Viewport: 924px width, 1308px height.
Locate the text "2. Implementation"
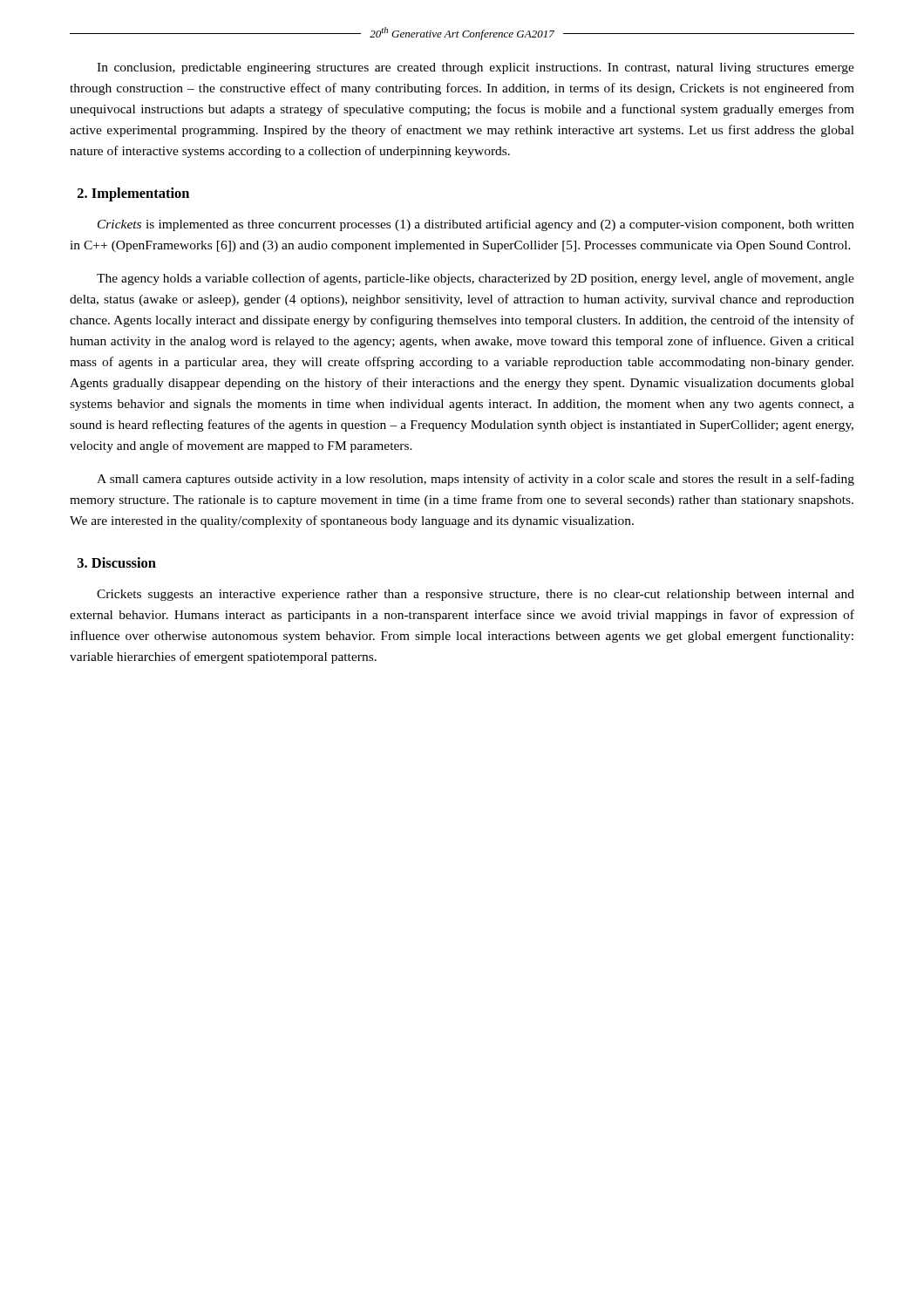point(130,194)
